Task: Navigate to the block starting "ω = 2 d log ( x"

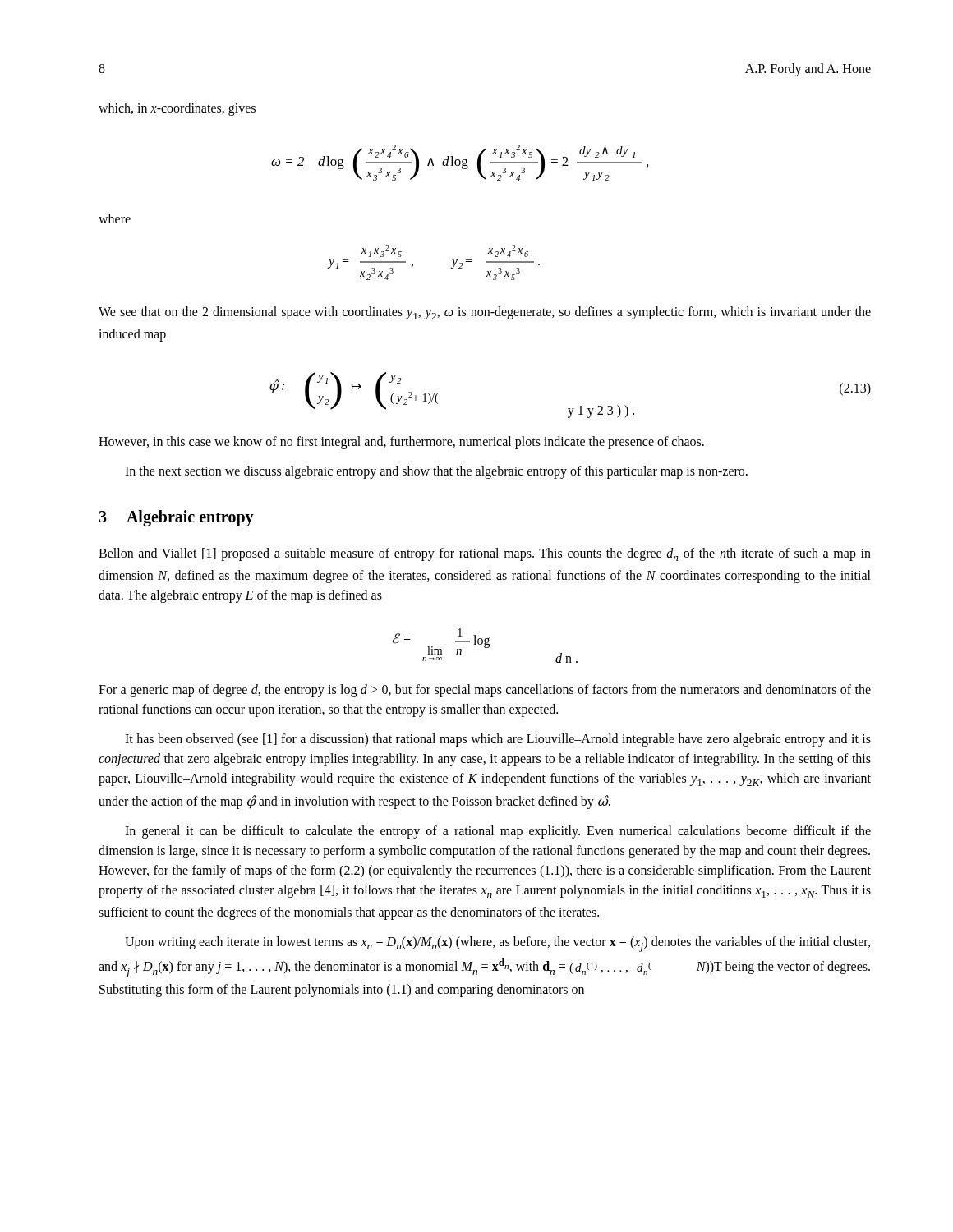Action: 485,164
